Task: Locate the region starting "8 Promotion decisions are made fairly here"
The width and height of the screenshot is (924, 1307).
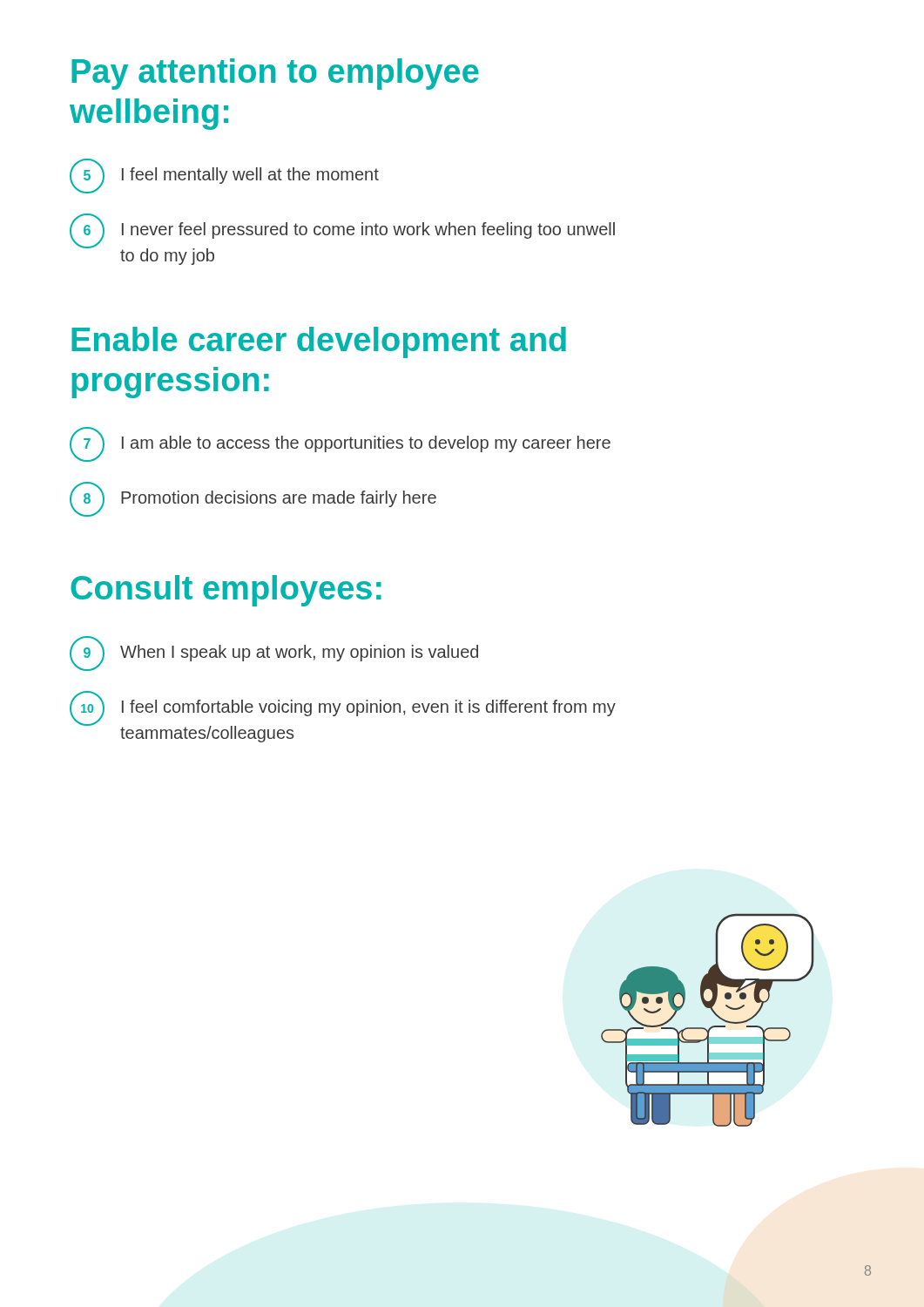Action: (253, 499)
